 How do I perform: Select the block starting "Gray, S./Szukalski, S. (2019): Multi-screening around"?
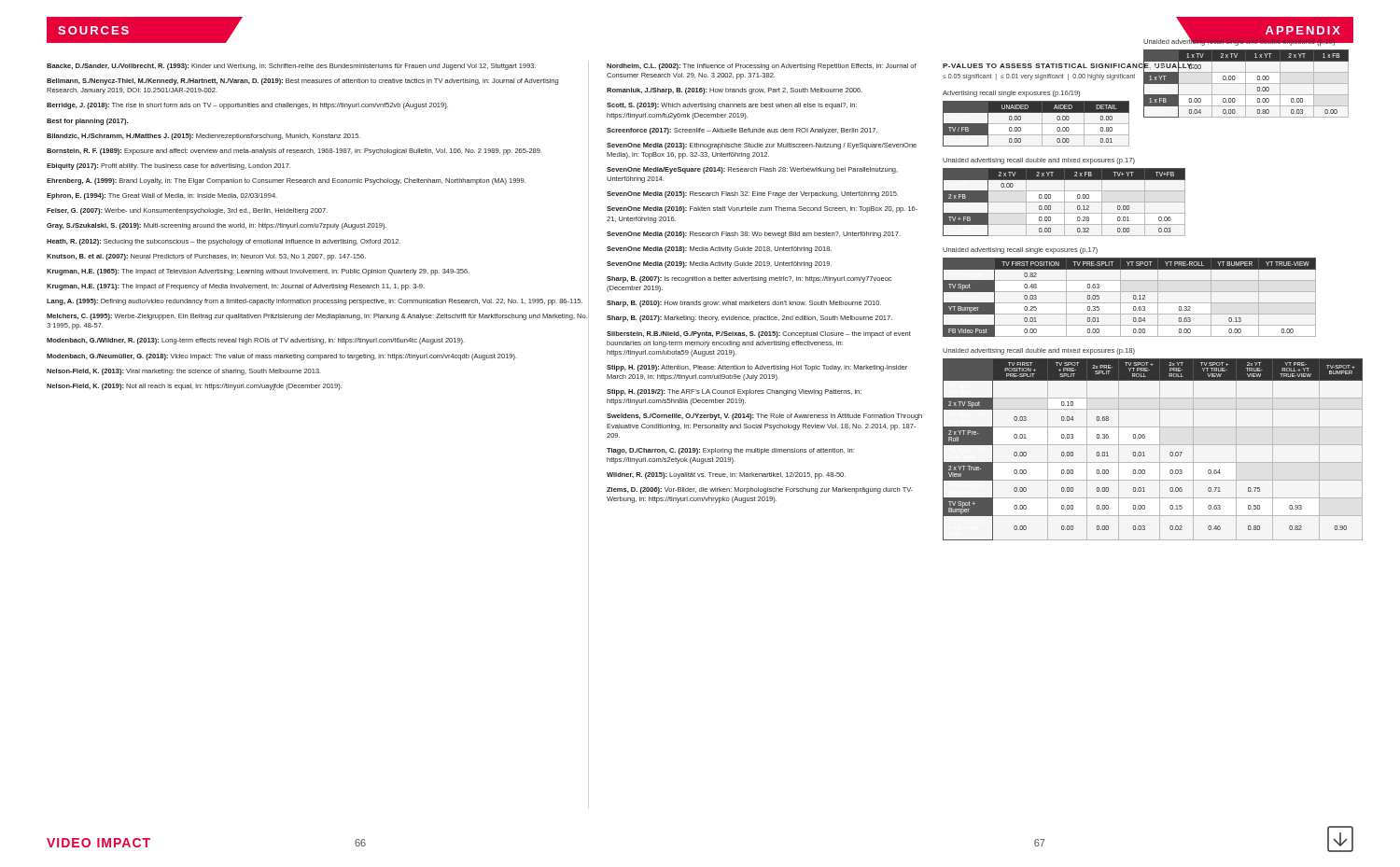pyautogui.click(x=217, y=226)
